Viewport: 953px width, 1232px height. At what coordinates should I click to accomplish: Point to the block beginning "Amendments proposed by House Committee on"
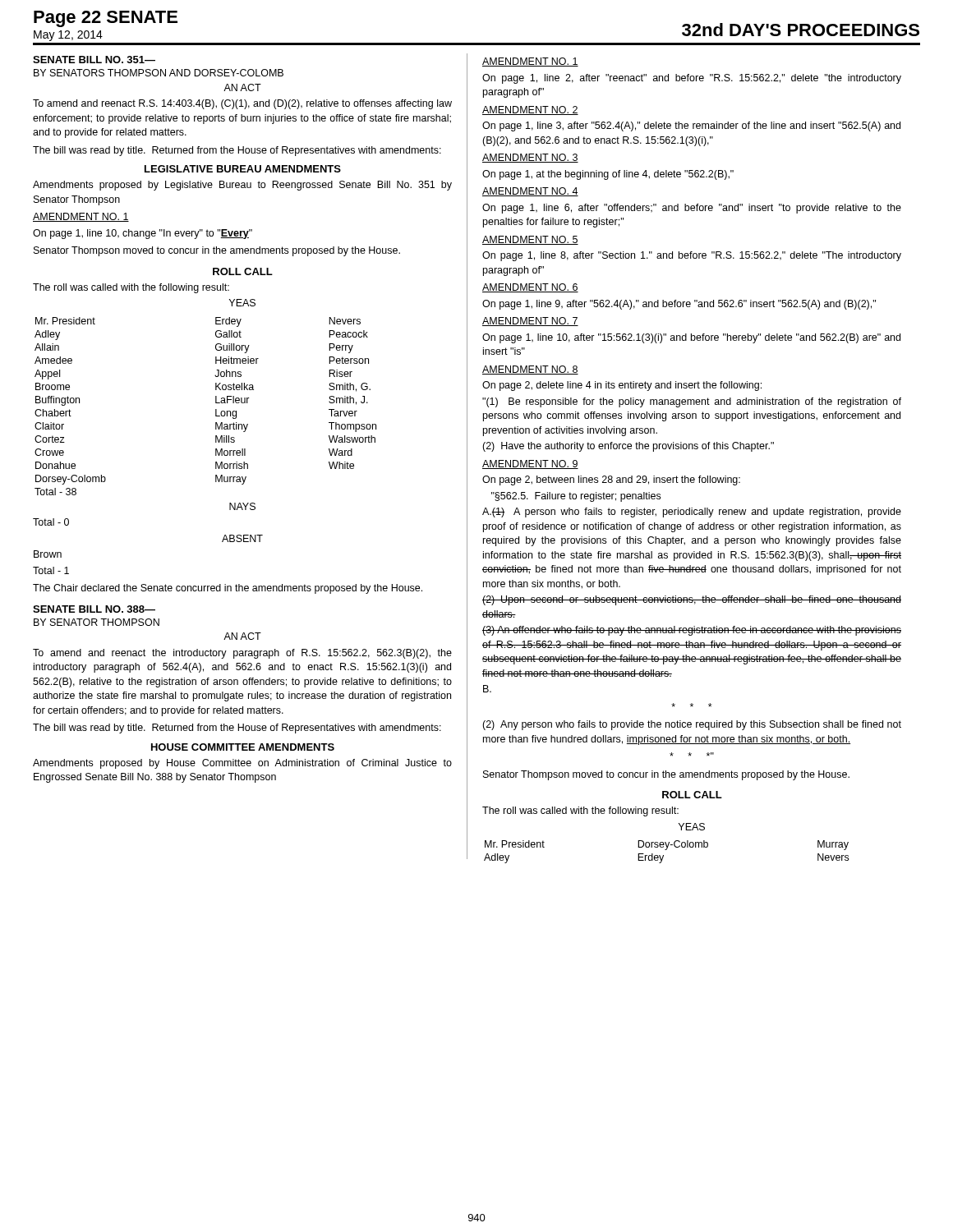(242, 770)
